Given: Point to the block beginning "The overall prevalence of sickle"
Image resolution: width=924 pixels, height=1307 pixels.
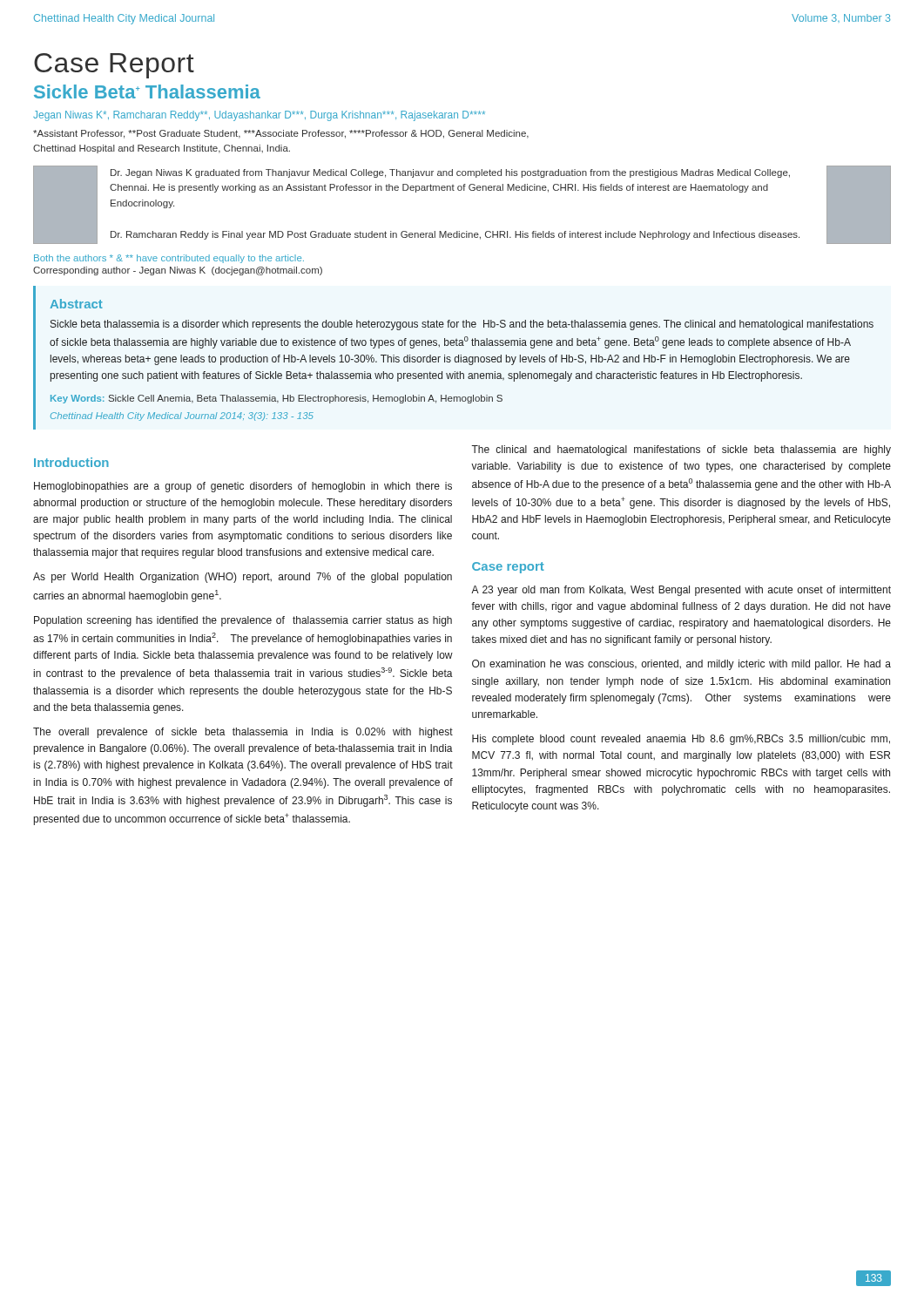Looking at the screenshot, I should click(243, 775).
